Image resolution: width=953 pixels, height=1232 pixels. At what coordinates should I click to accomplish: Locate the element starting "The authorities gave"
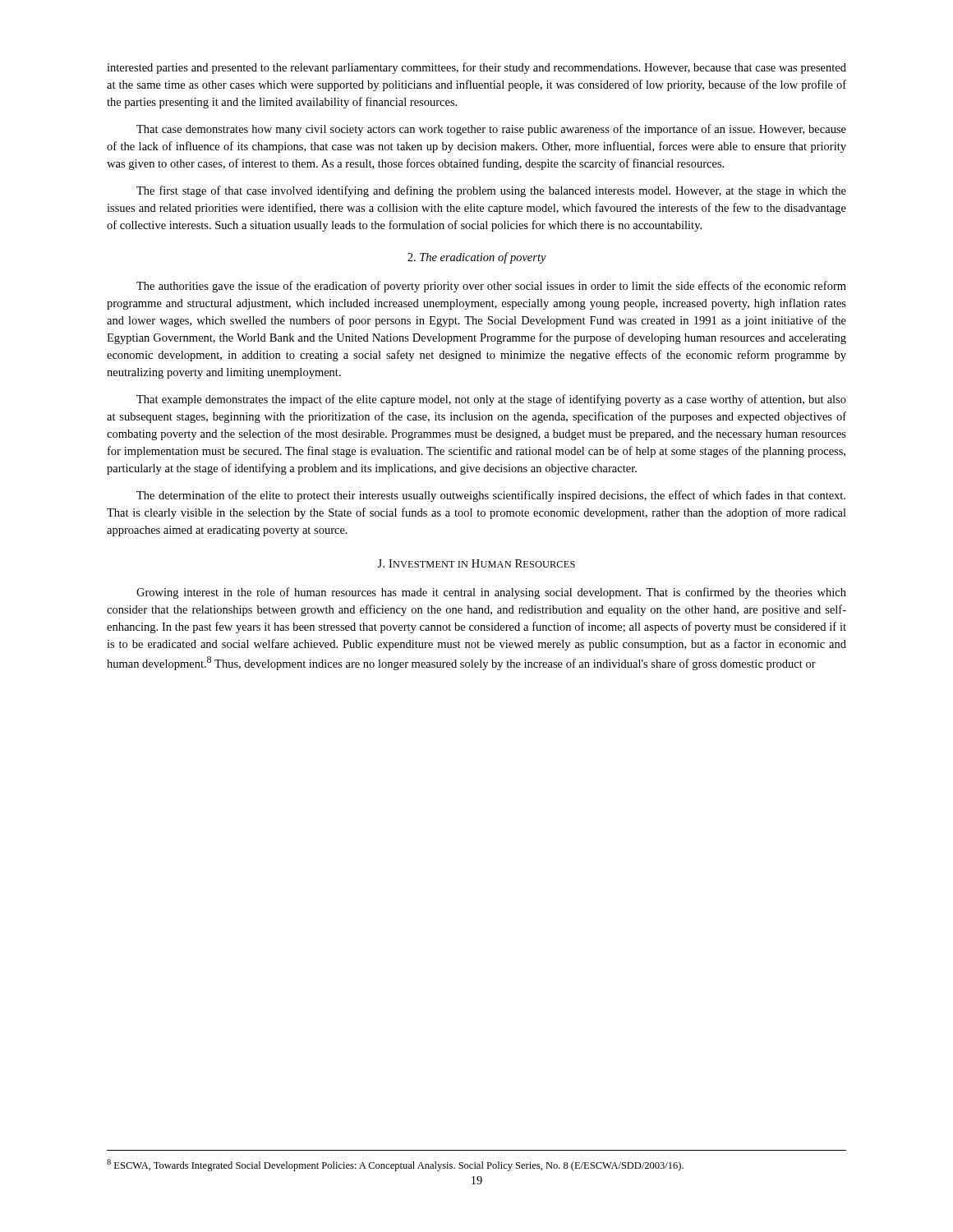click(476, 329)
